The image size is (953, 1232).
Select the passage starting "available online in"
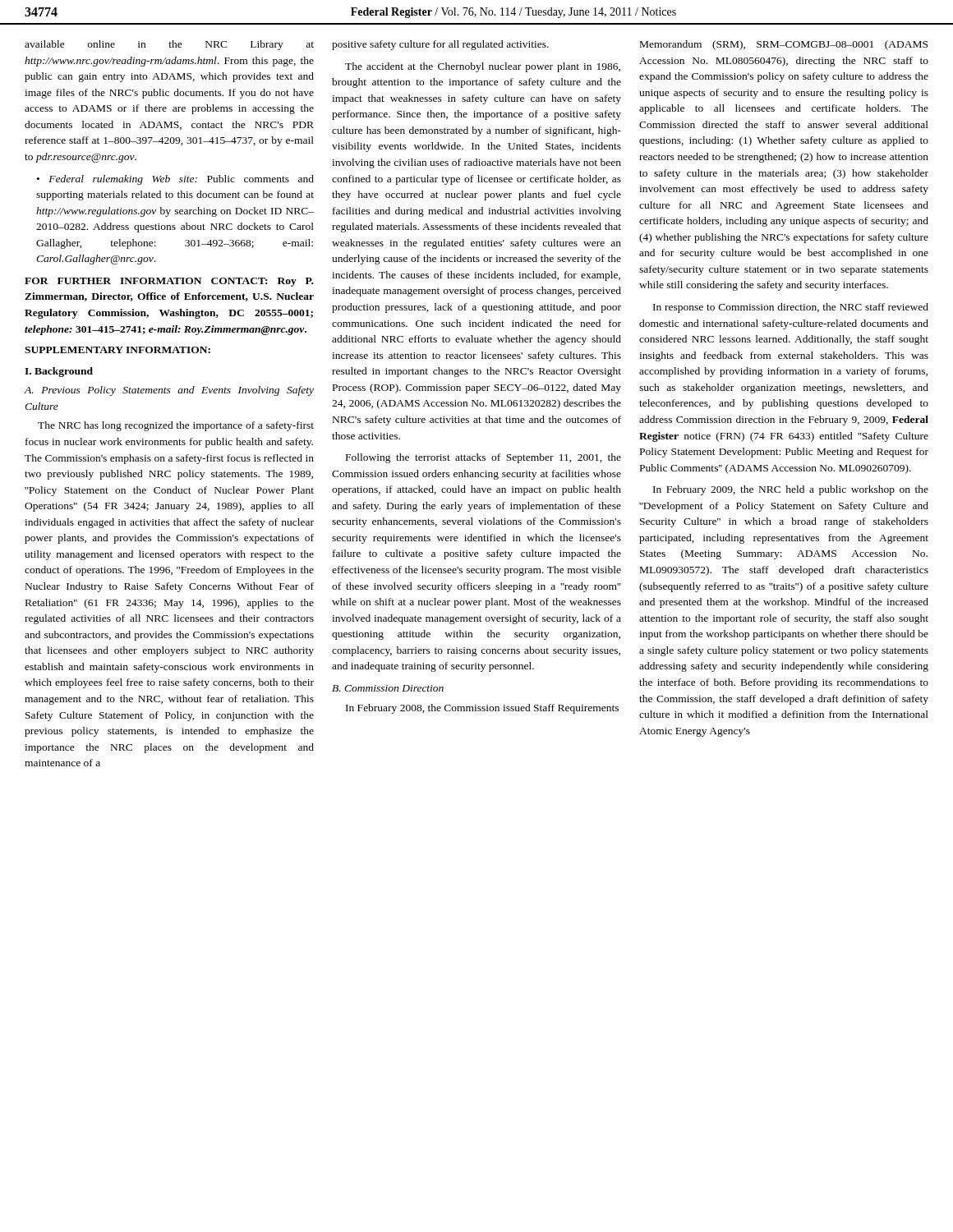[169, 100]
